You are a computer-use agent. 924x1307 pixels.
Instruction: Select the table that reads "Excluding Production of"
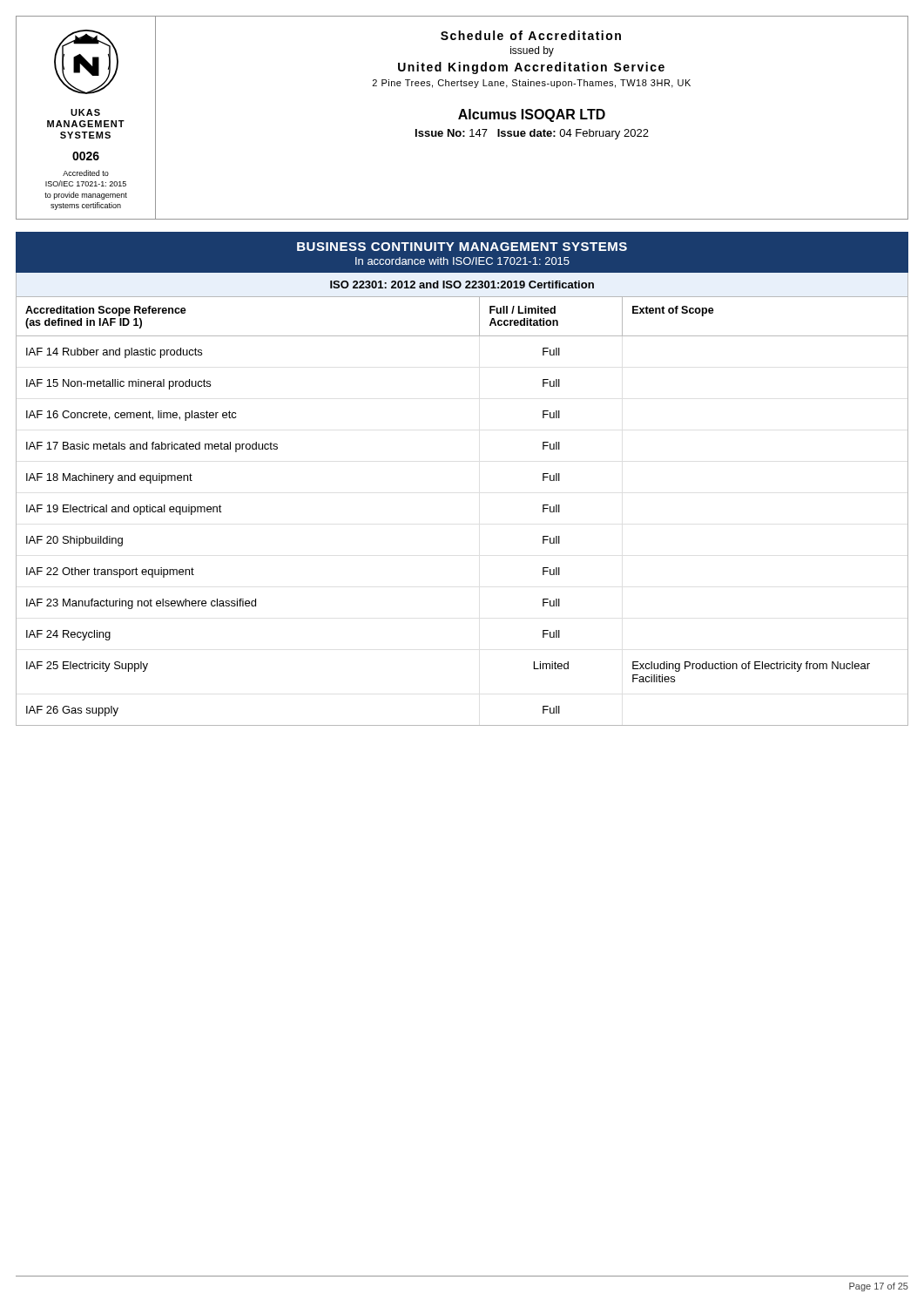(462, 511)
